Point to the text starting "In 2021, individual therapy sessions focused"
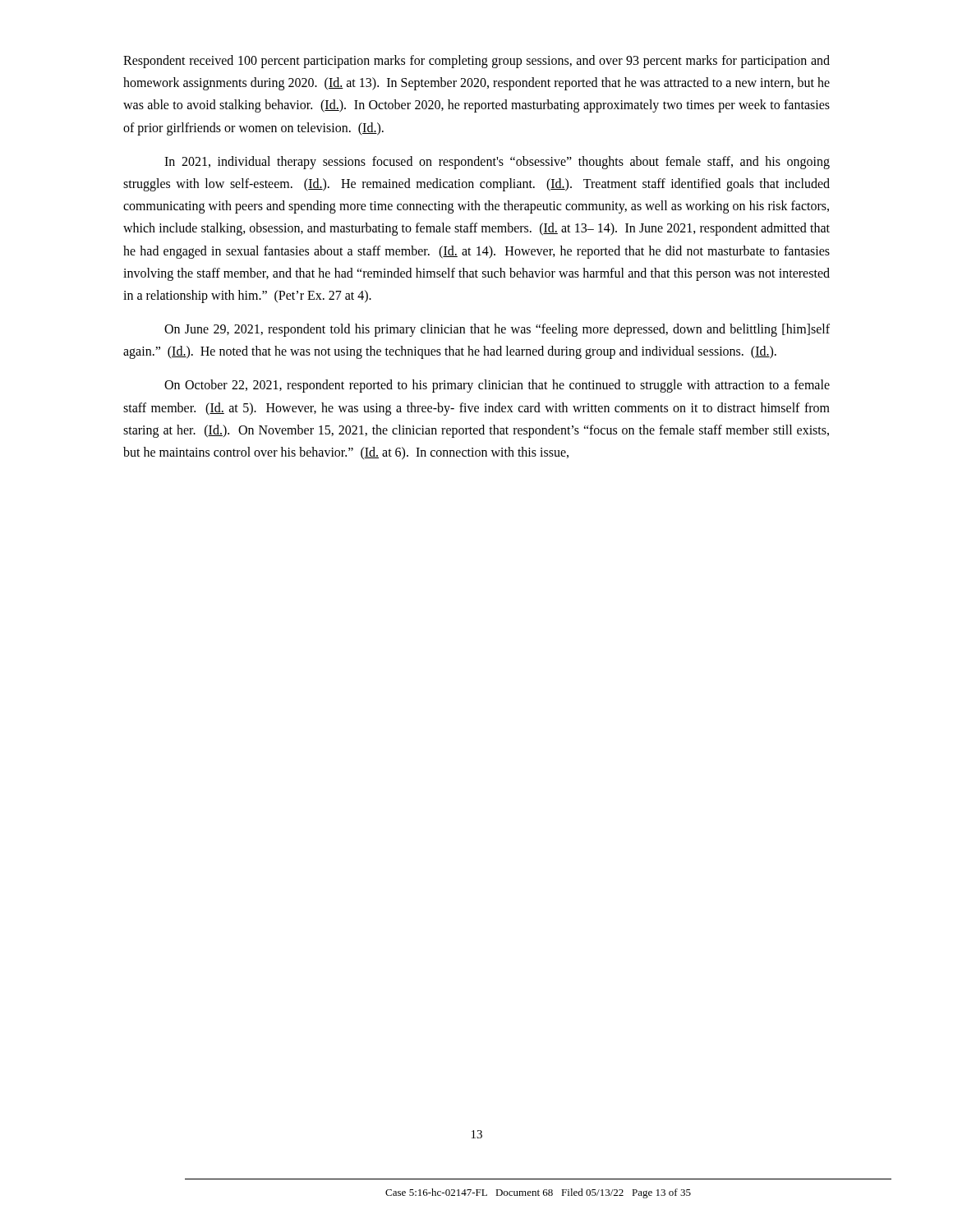This screenshot has height=1232, width=953. (476, 228)
